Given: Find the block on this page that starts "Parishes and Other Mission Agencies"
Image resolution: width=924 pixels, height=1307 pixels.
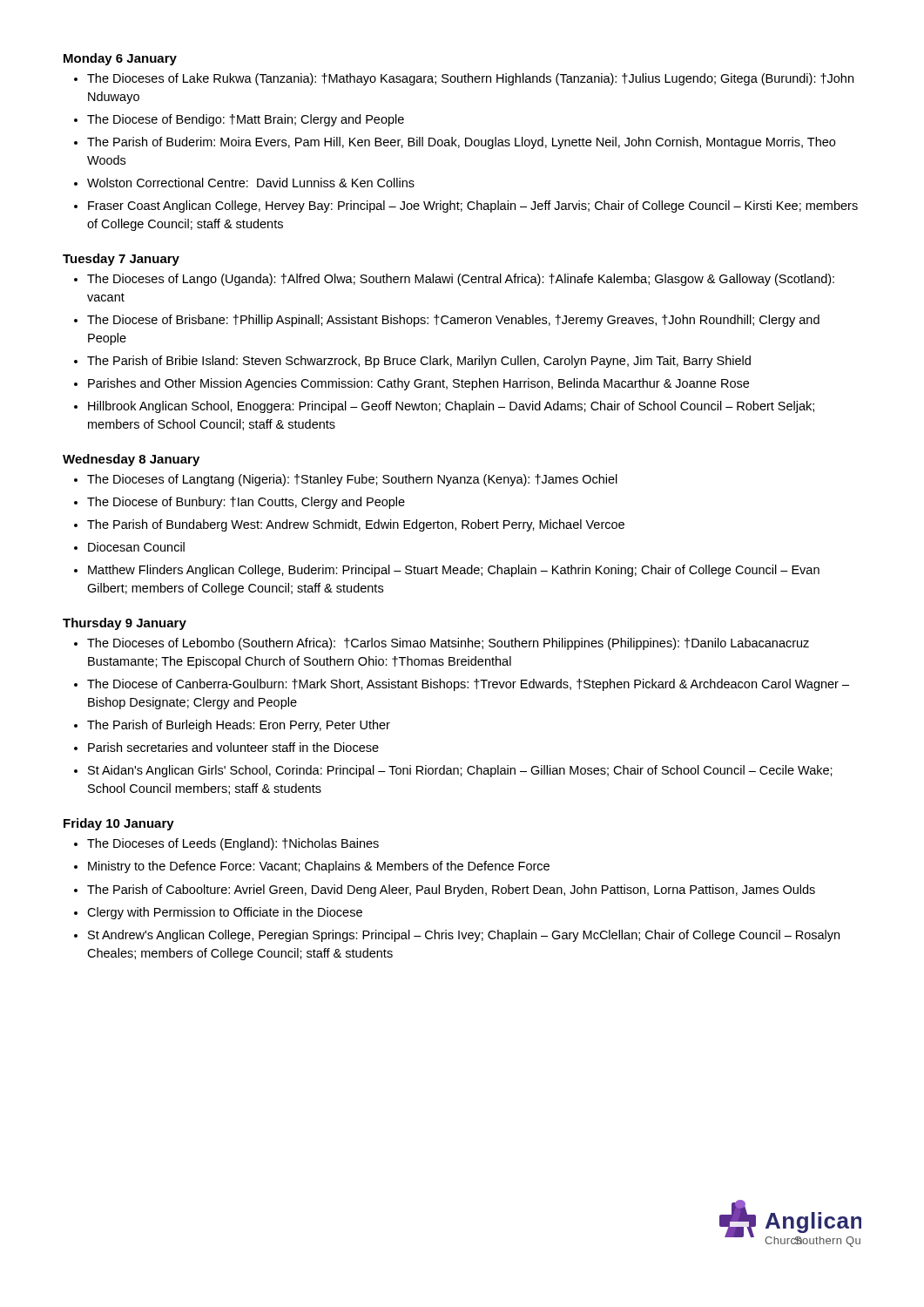Looking at the screenshot, I should [x=418, y=384].
